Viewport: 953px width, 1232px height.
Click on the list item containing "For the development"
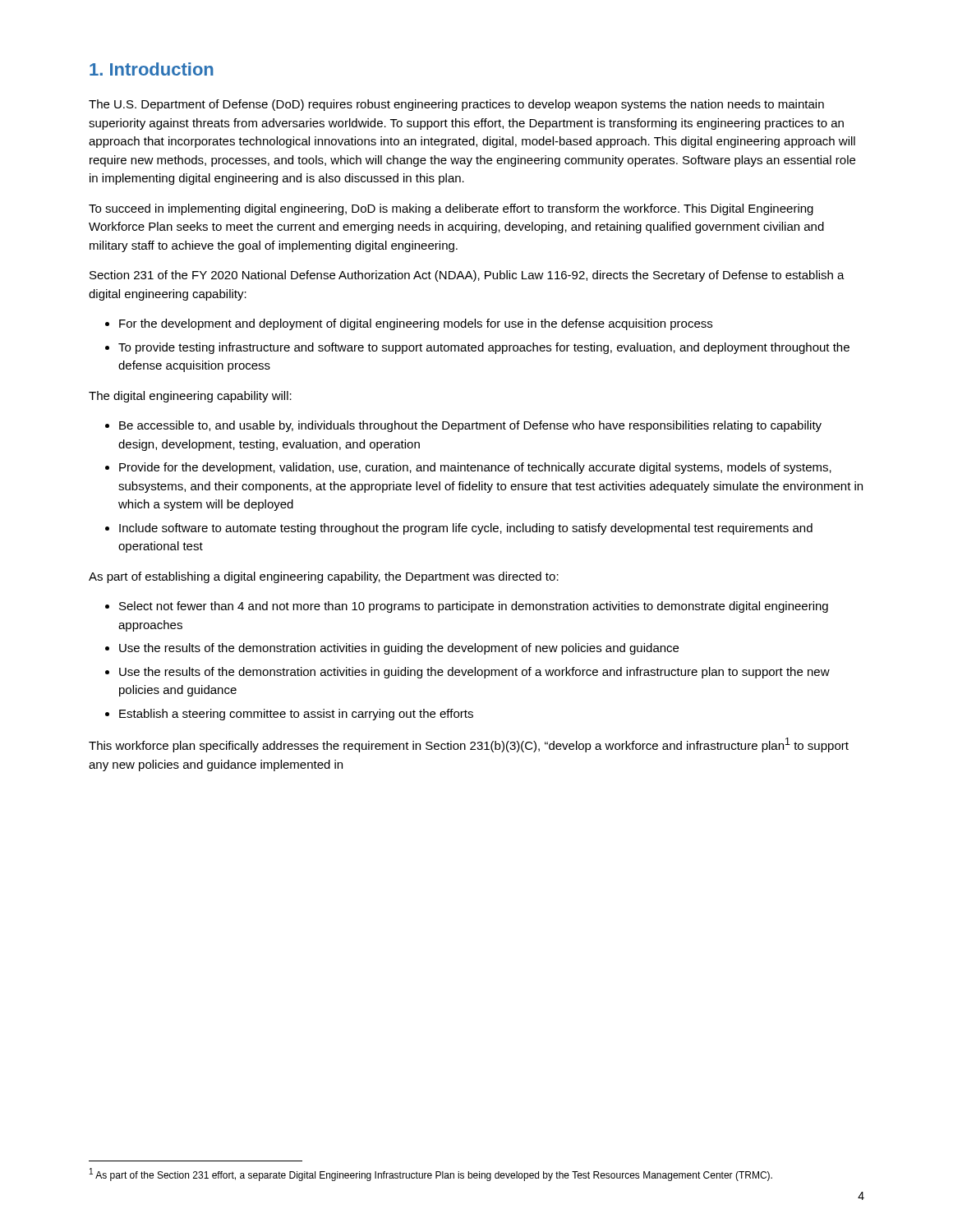[416, 323]
